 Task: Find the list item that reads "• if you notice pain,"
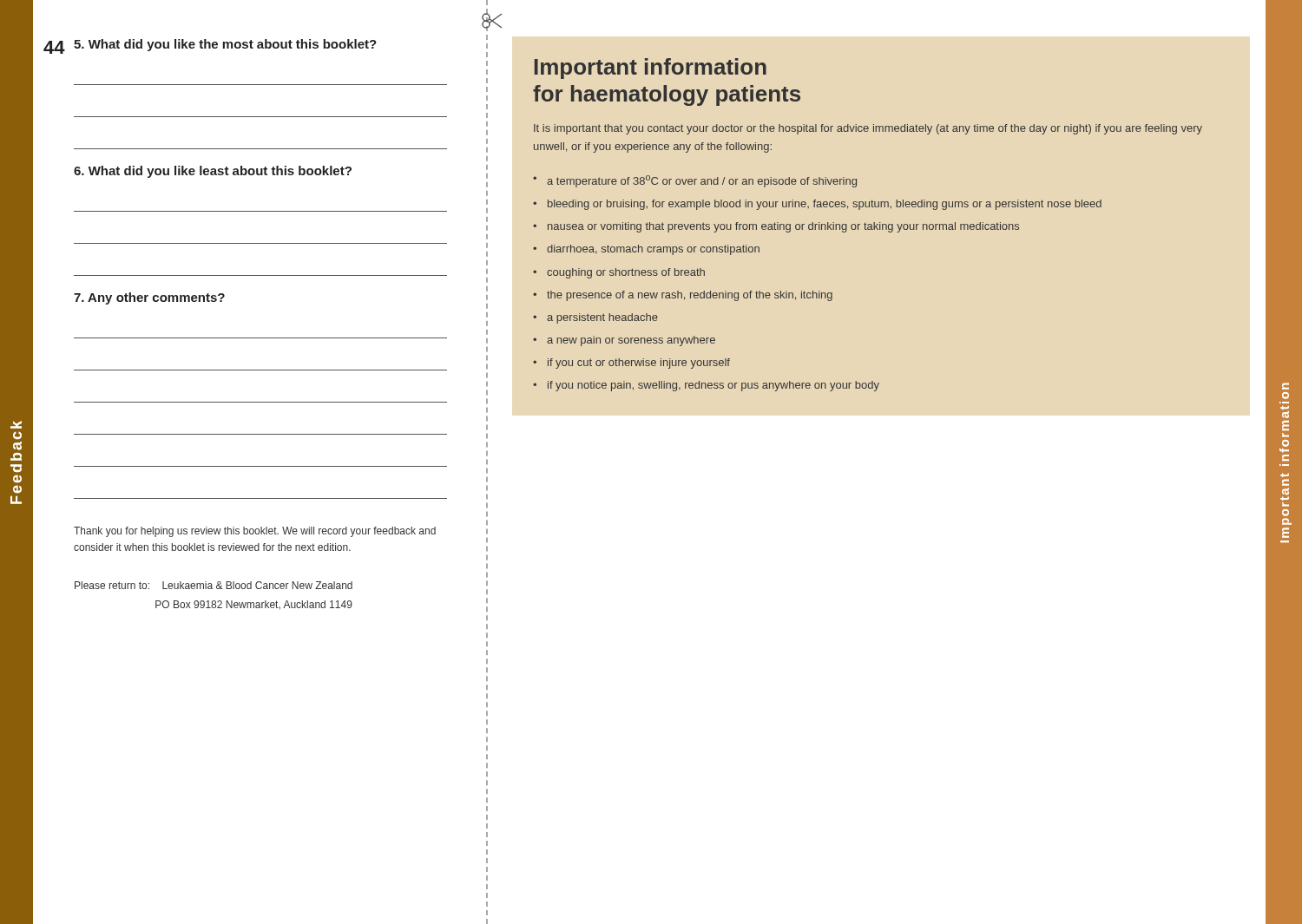706,385
